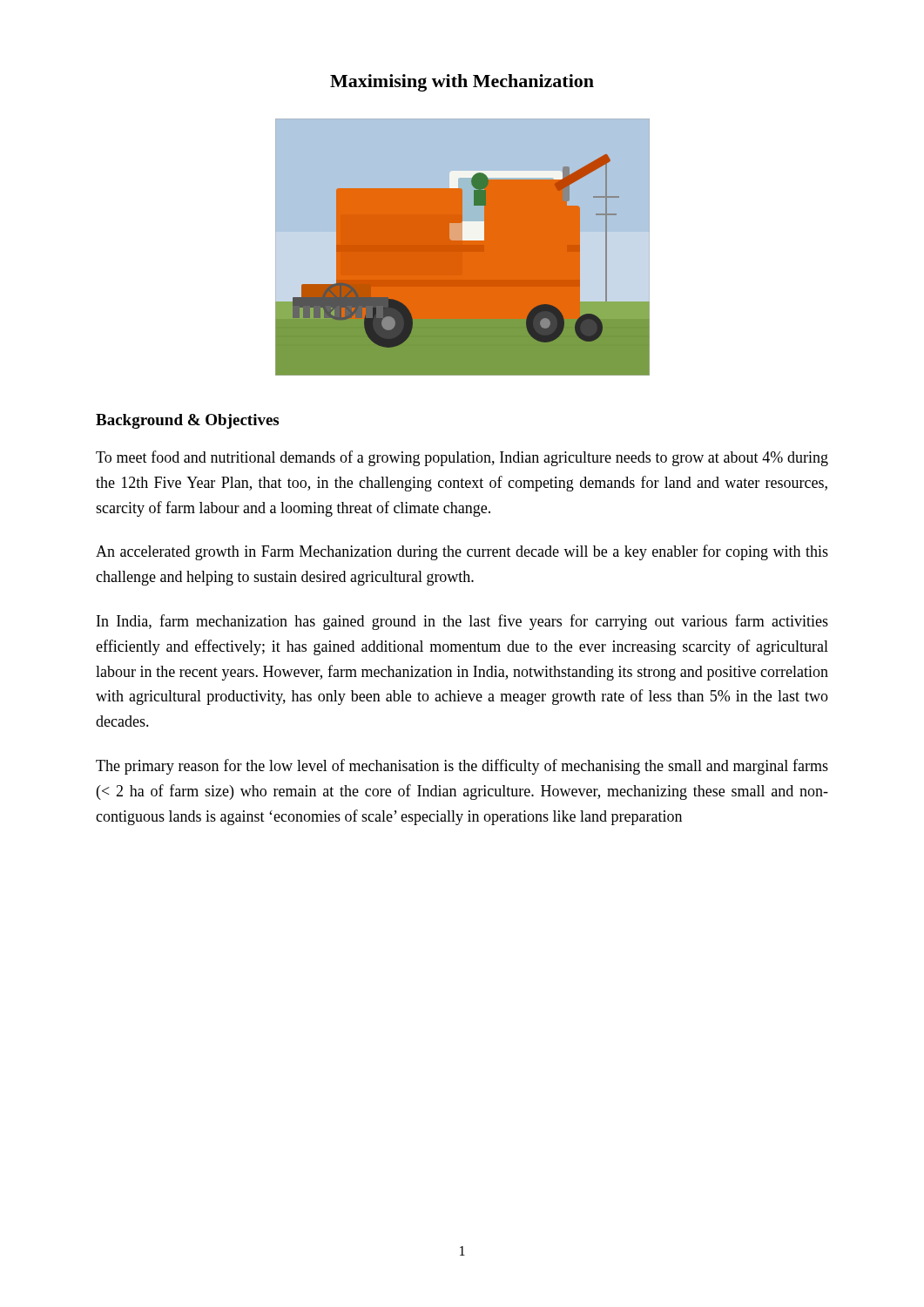Locate the title with the text "Maximising with Mechanization"

462,81
